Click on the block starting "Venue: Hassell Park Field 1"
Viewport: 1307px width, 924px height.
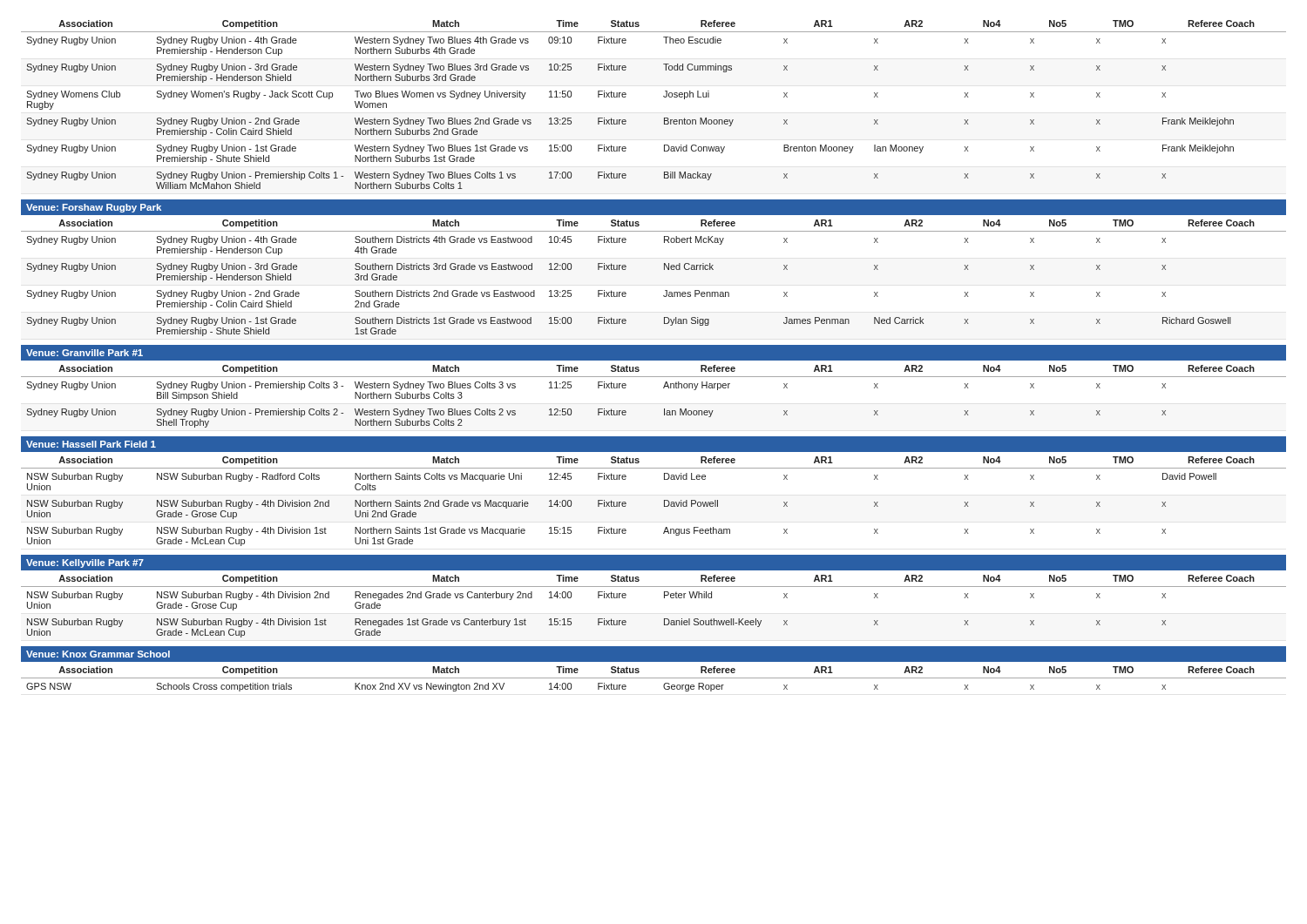click(x=91, y=444)
